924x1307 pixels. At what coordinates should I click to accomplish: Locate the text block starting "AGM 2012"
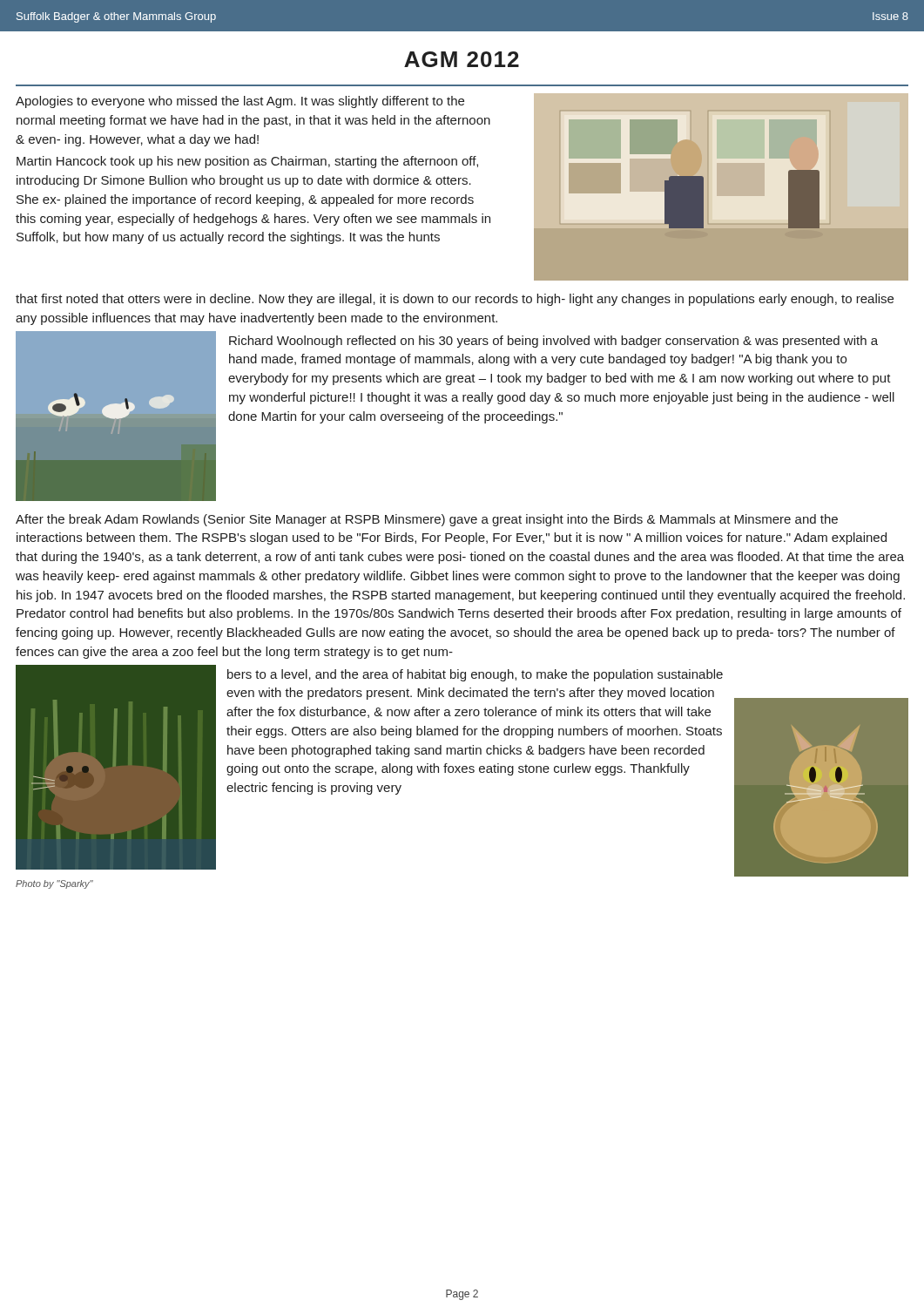(462, 60)
